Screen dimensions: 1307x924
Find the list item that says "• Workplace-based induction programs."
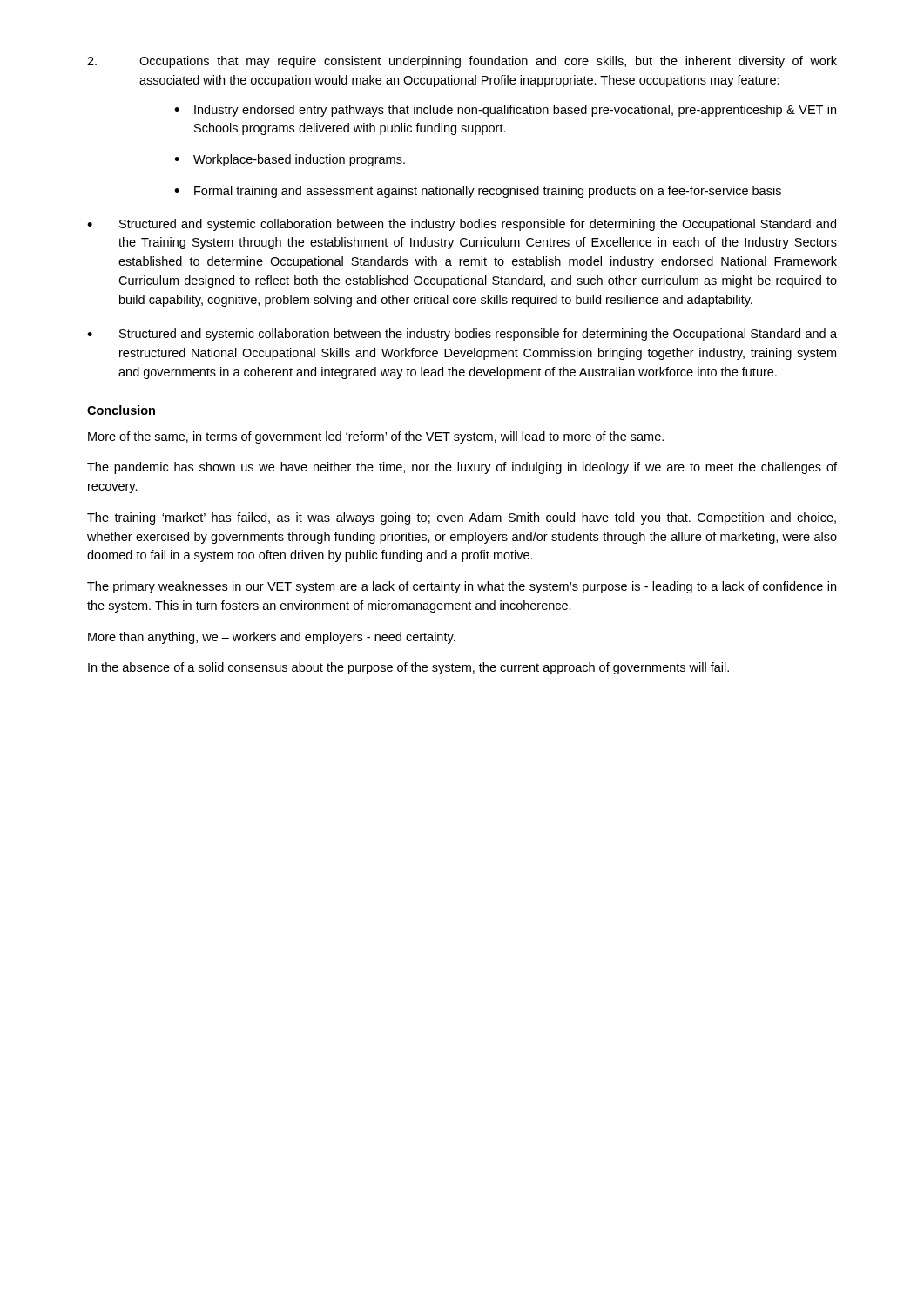tap(290, 160)
